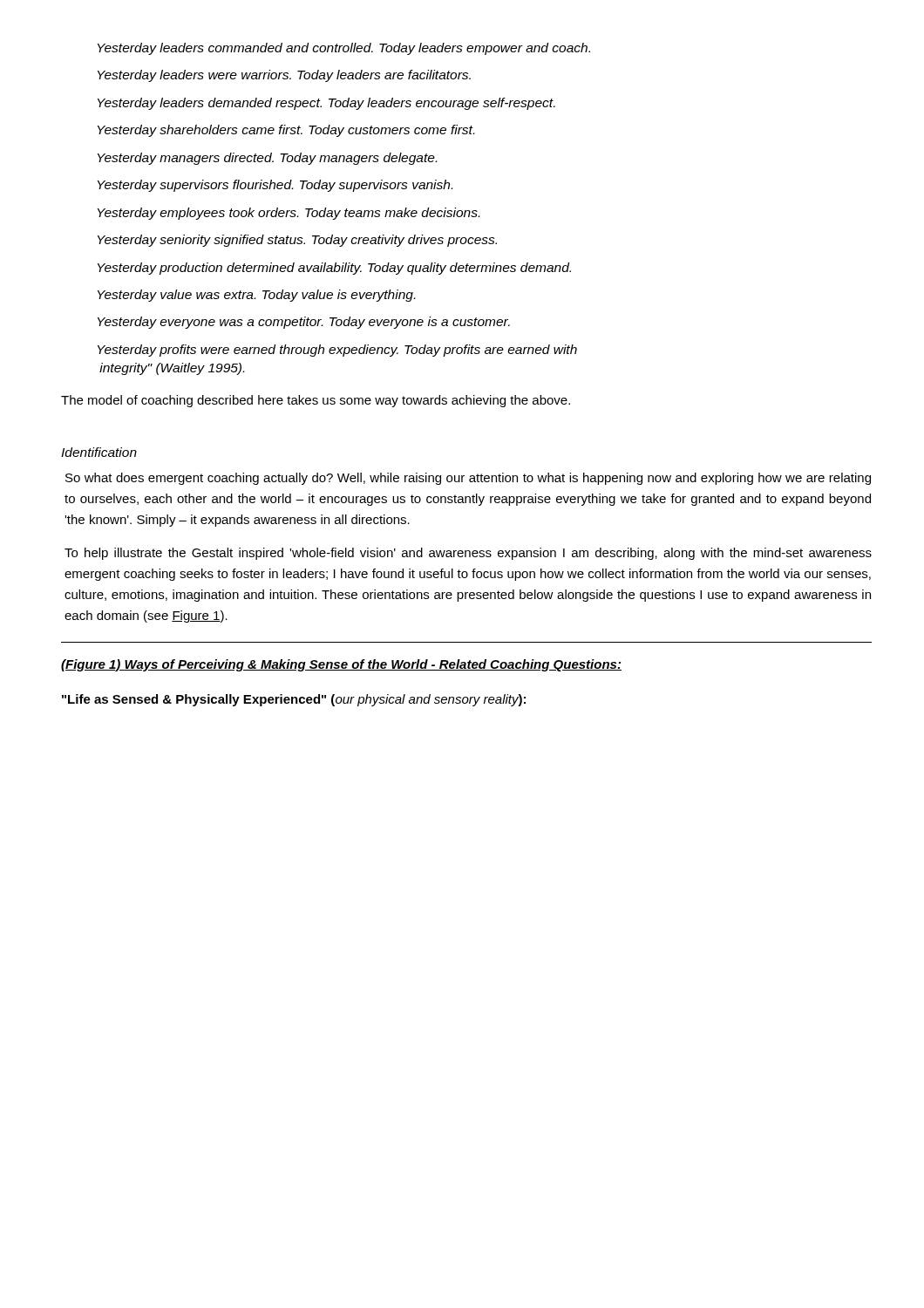
Task: Find the caption that reads "(Figure 1) Ways"
Action: coord(466,665)
